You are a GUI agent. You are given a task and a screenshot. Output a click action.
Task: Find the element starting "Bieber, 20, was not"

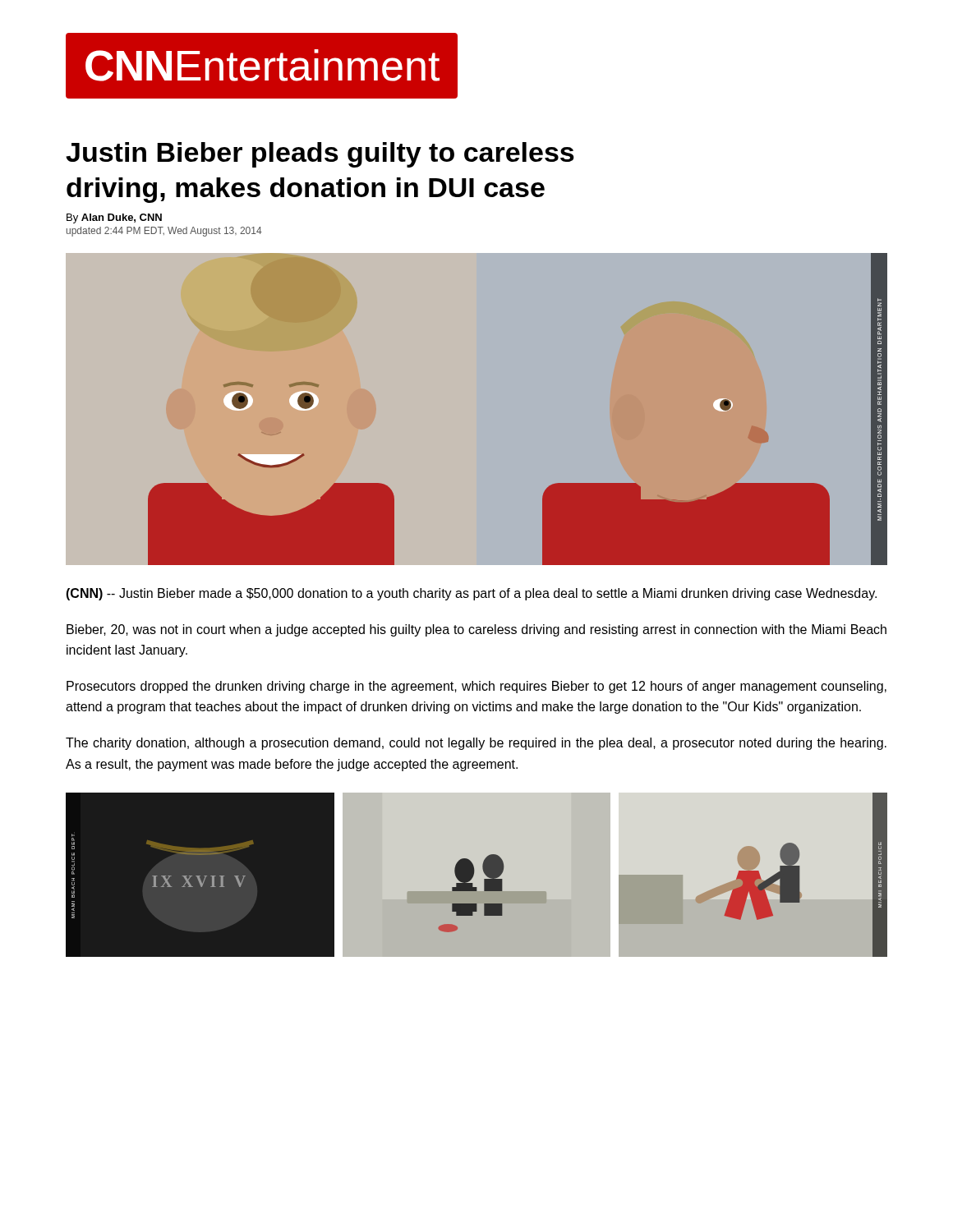pyautogui.click(x=476, y=640)
